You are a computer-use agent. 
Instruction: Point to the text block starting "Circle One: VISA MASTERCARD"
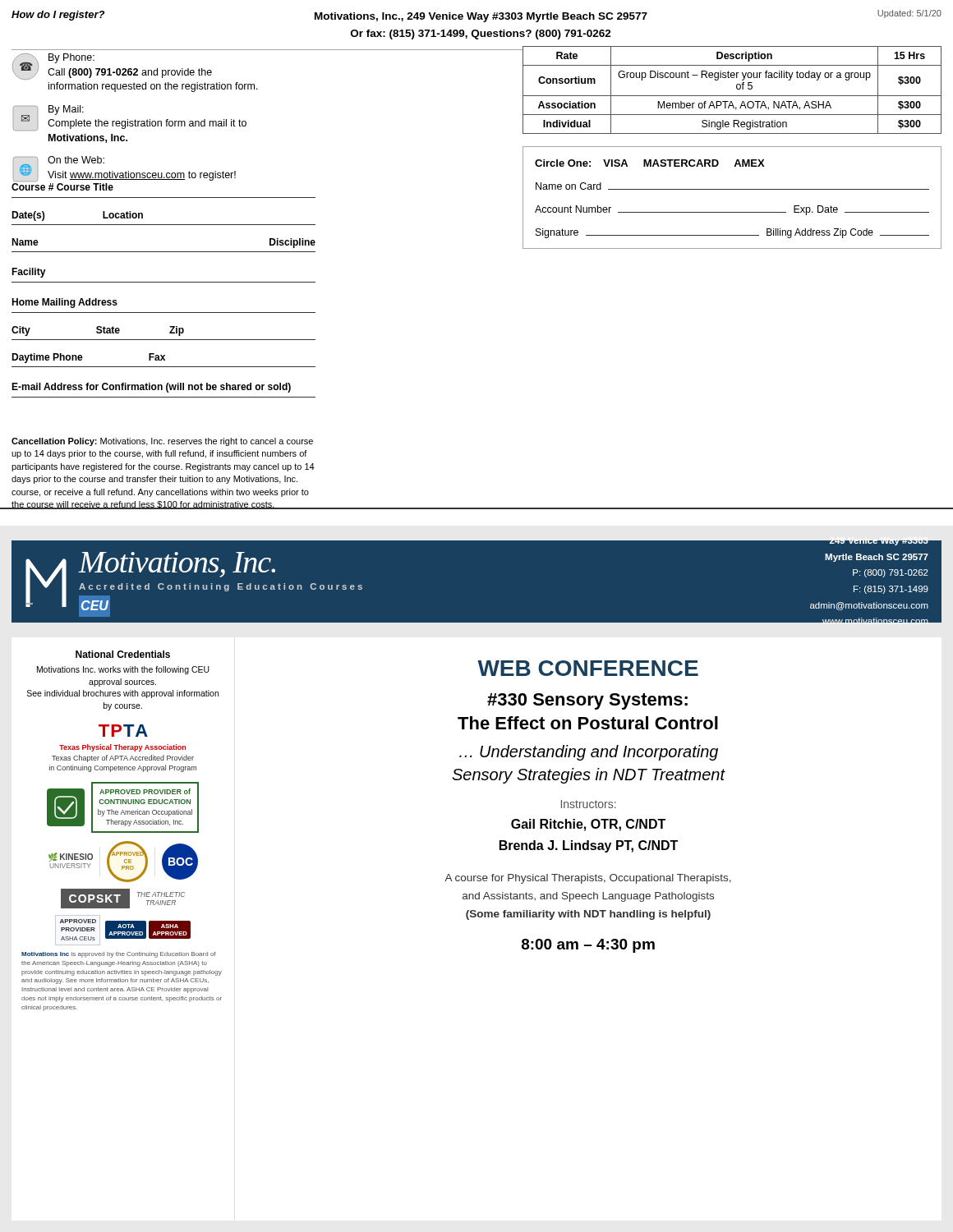point(732,197)
